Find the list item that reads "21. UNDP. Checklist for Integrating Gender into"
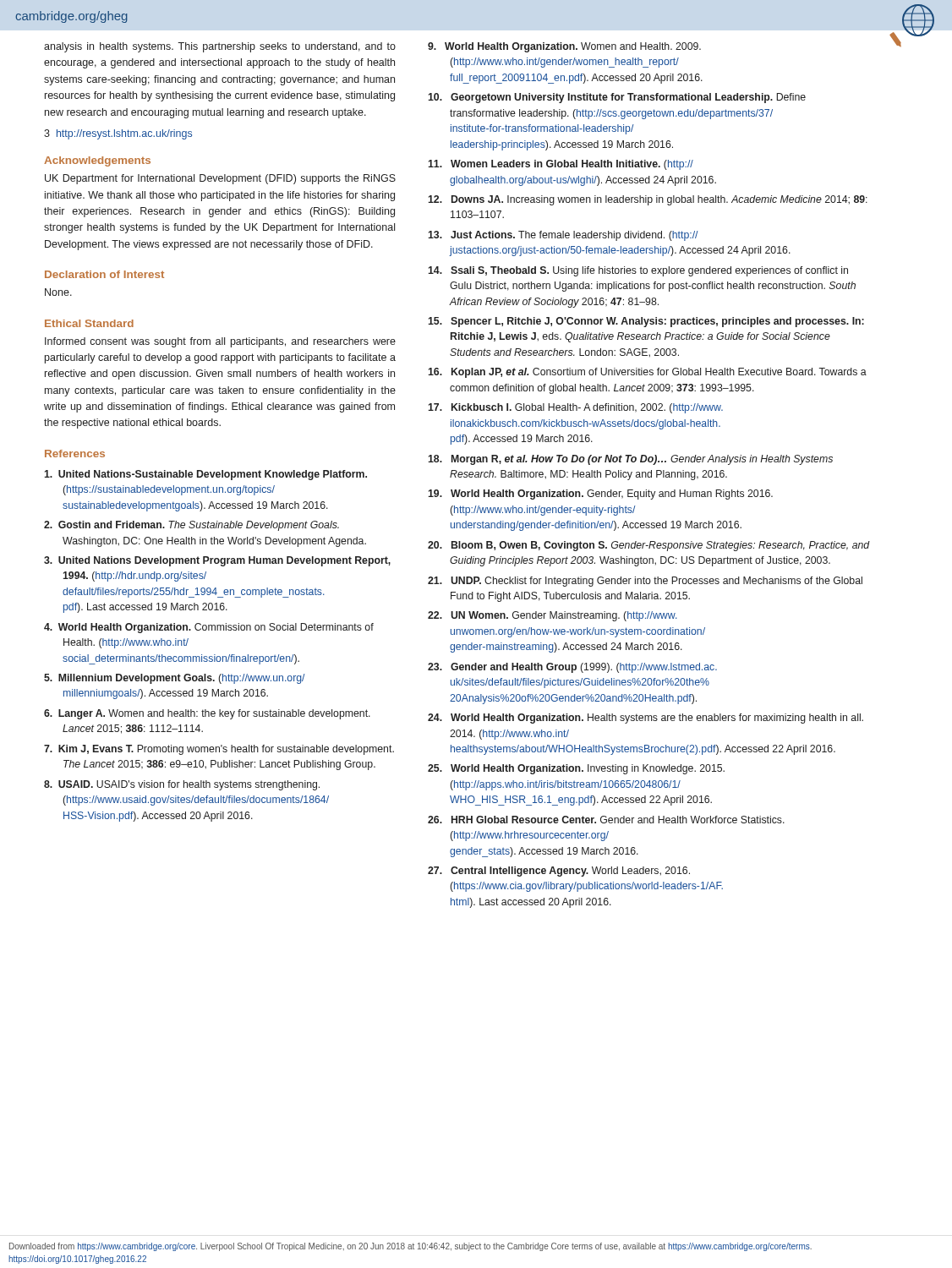 coord(645,588)
